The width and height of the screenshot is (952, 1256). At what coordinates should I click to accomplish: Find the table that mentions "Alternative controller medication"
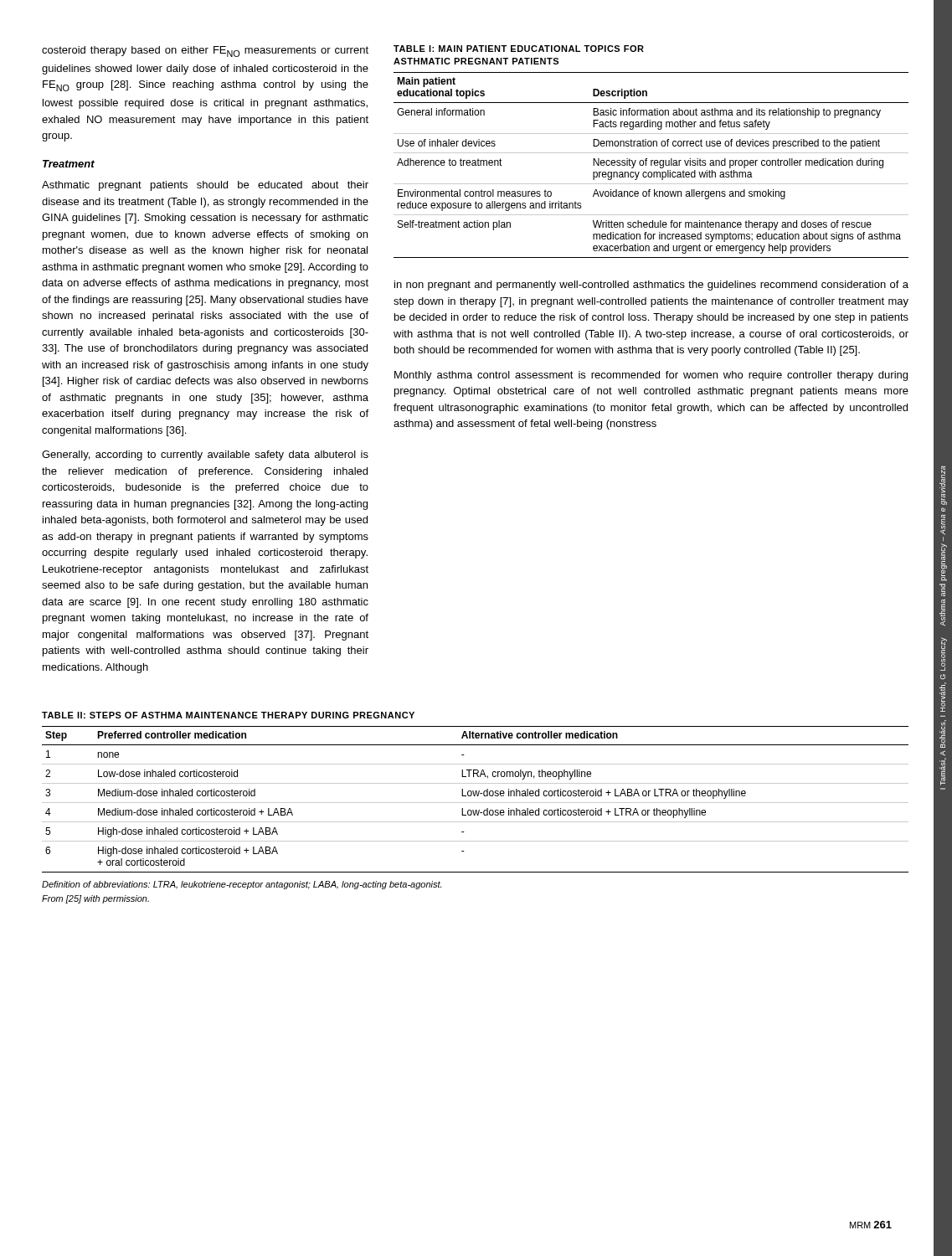475,799
